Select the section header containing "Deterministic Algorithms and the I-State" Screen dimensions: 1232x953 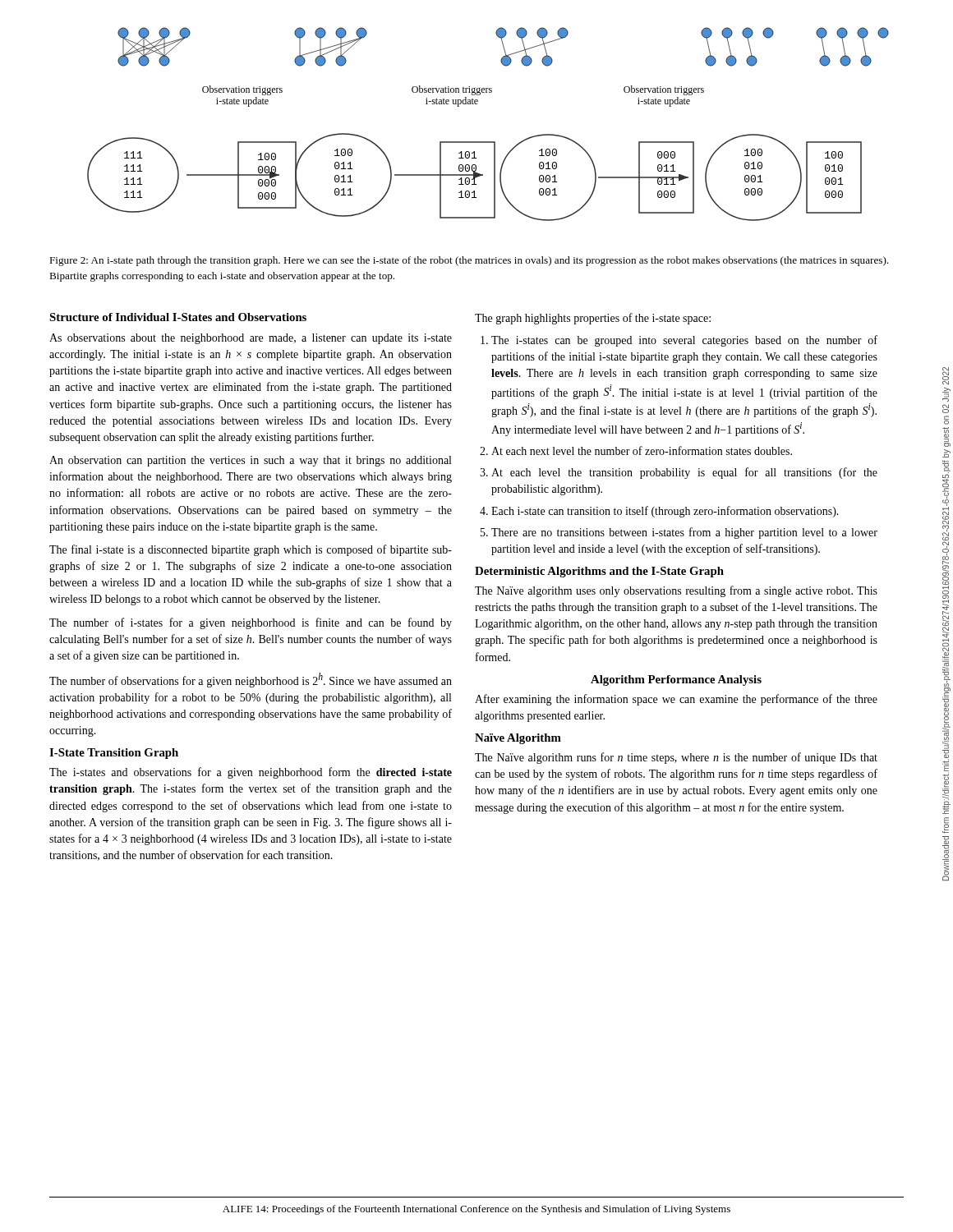tap(599, 571)
